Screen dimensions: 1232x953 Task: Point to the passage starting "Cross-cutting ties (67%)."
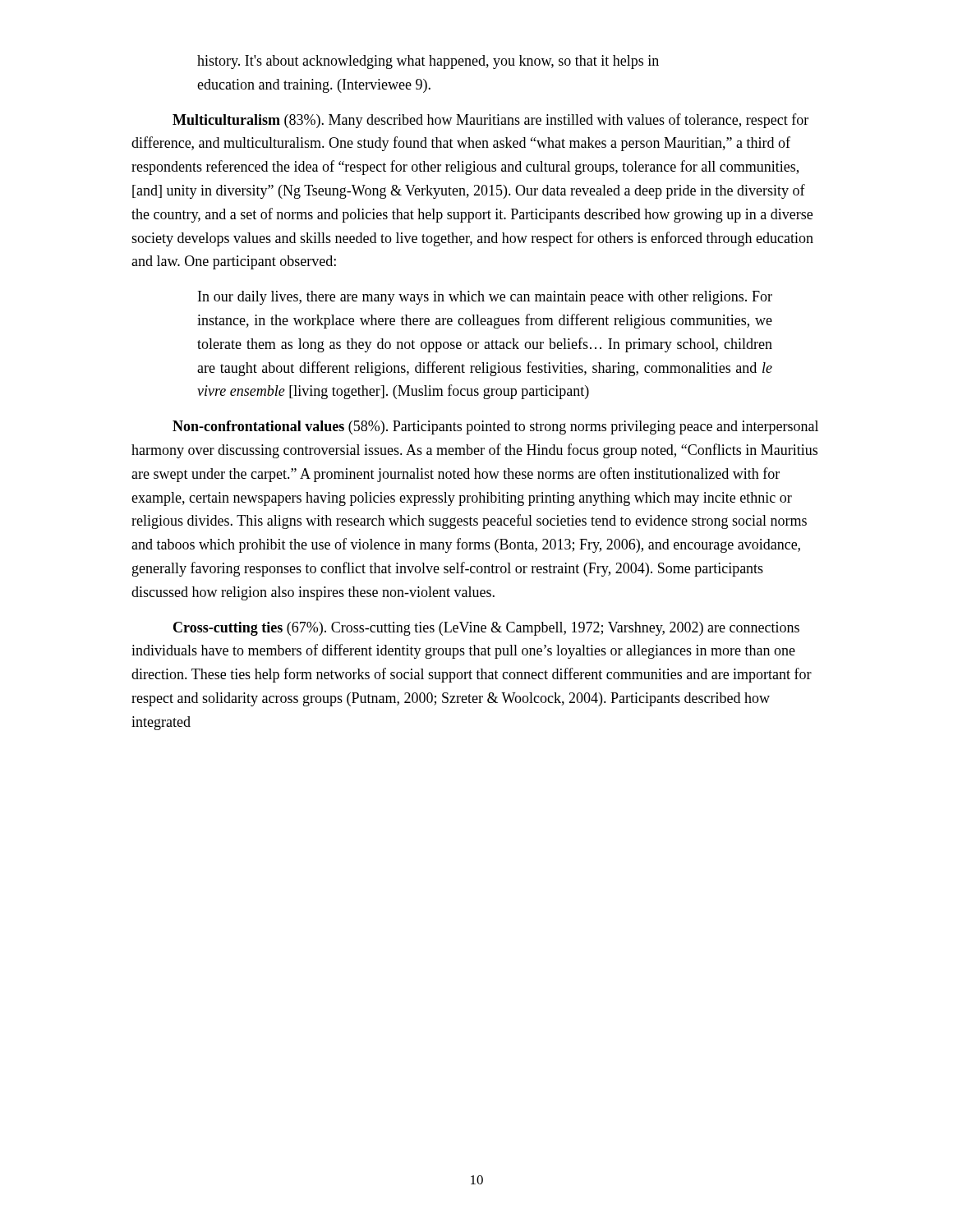point(476,675)
